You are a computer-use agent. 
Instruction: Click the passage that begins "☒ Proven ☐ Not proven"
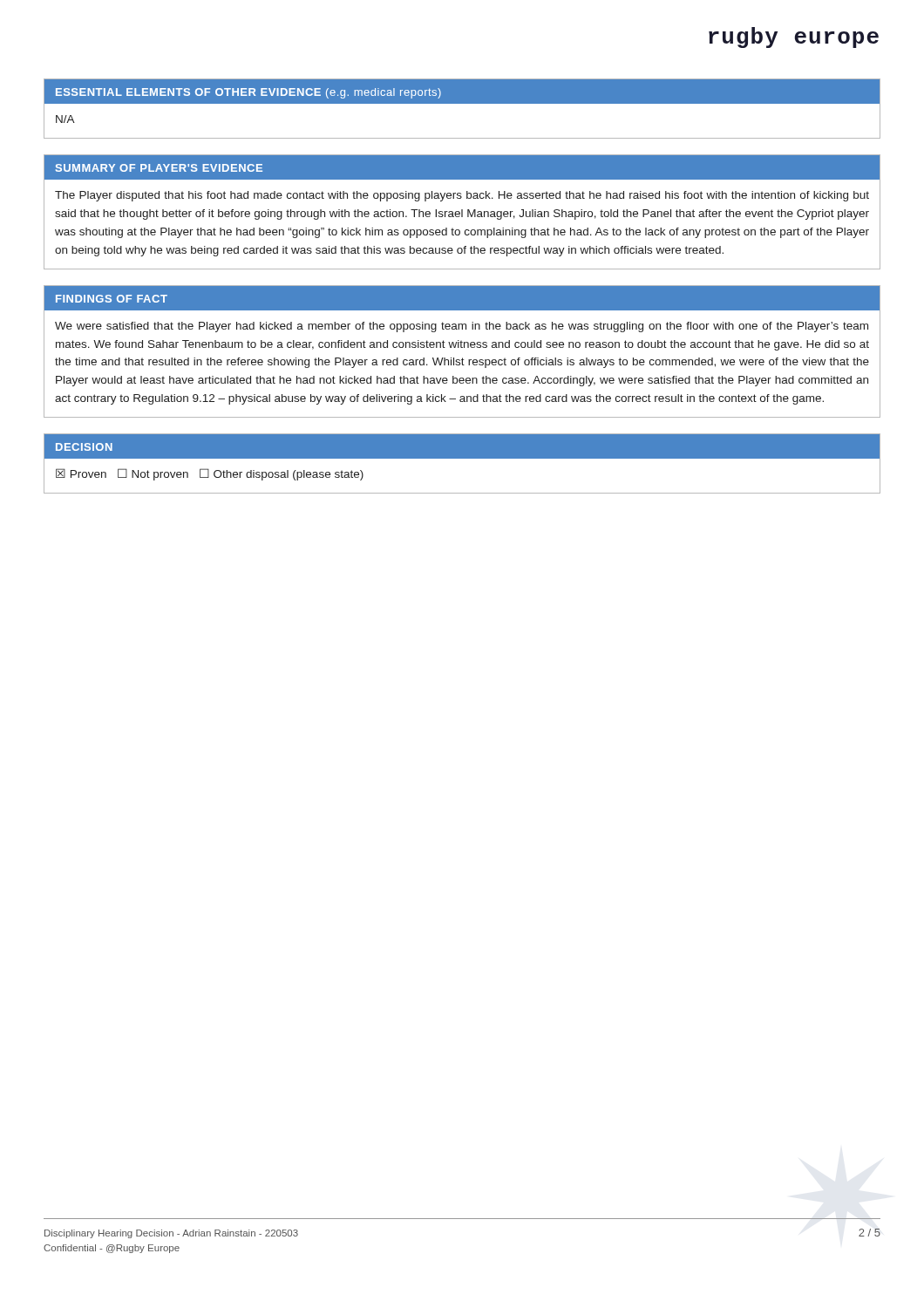coord(209,474)
